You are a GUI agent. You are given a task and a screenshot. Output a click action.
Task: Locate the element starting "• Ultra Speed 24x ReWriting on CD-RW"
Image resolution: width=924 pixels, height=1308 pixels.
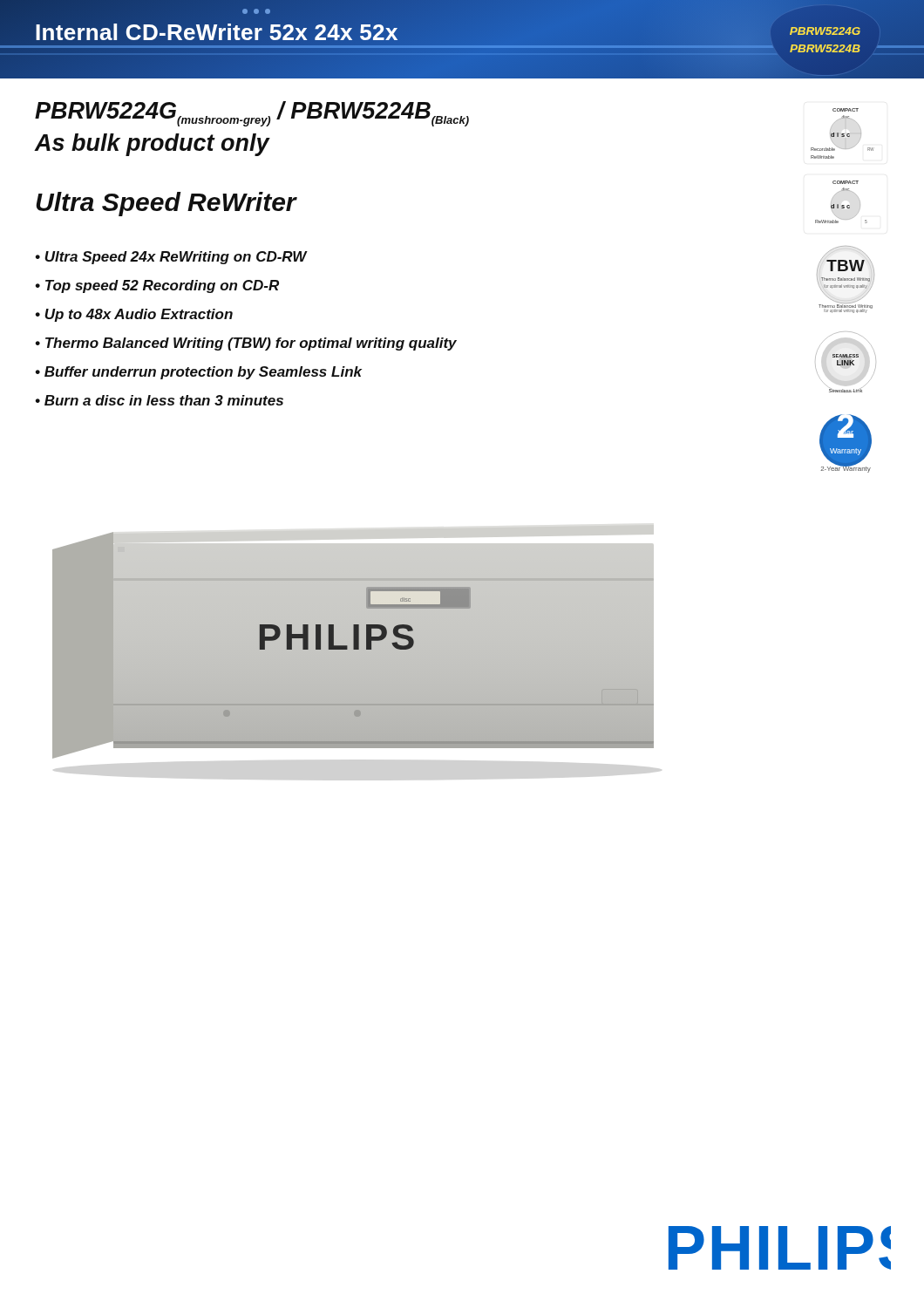[x=171, y=257]
